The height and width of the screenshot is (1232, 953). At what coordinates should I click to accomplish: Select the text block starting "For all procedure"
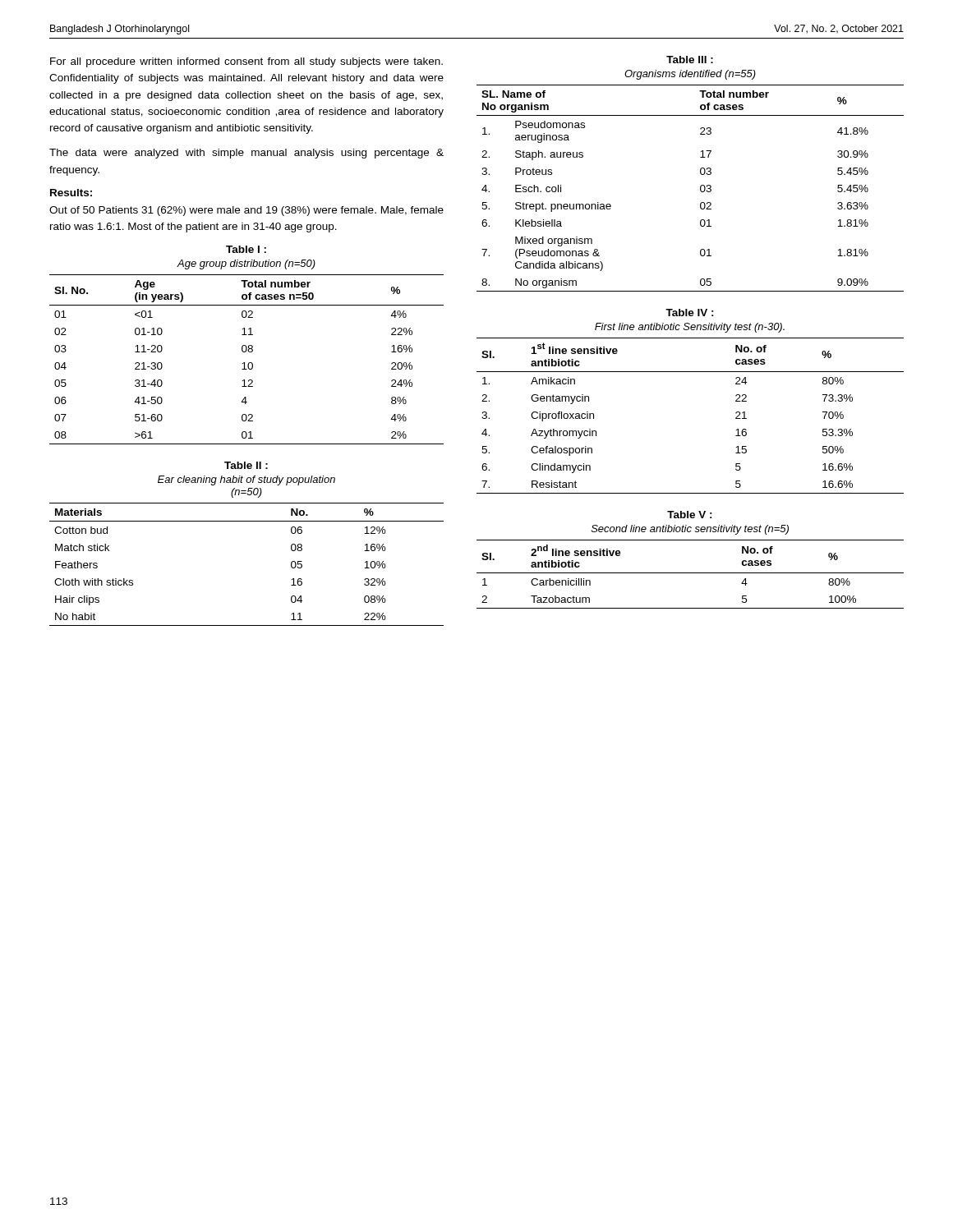coord(246,94)
